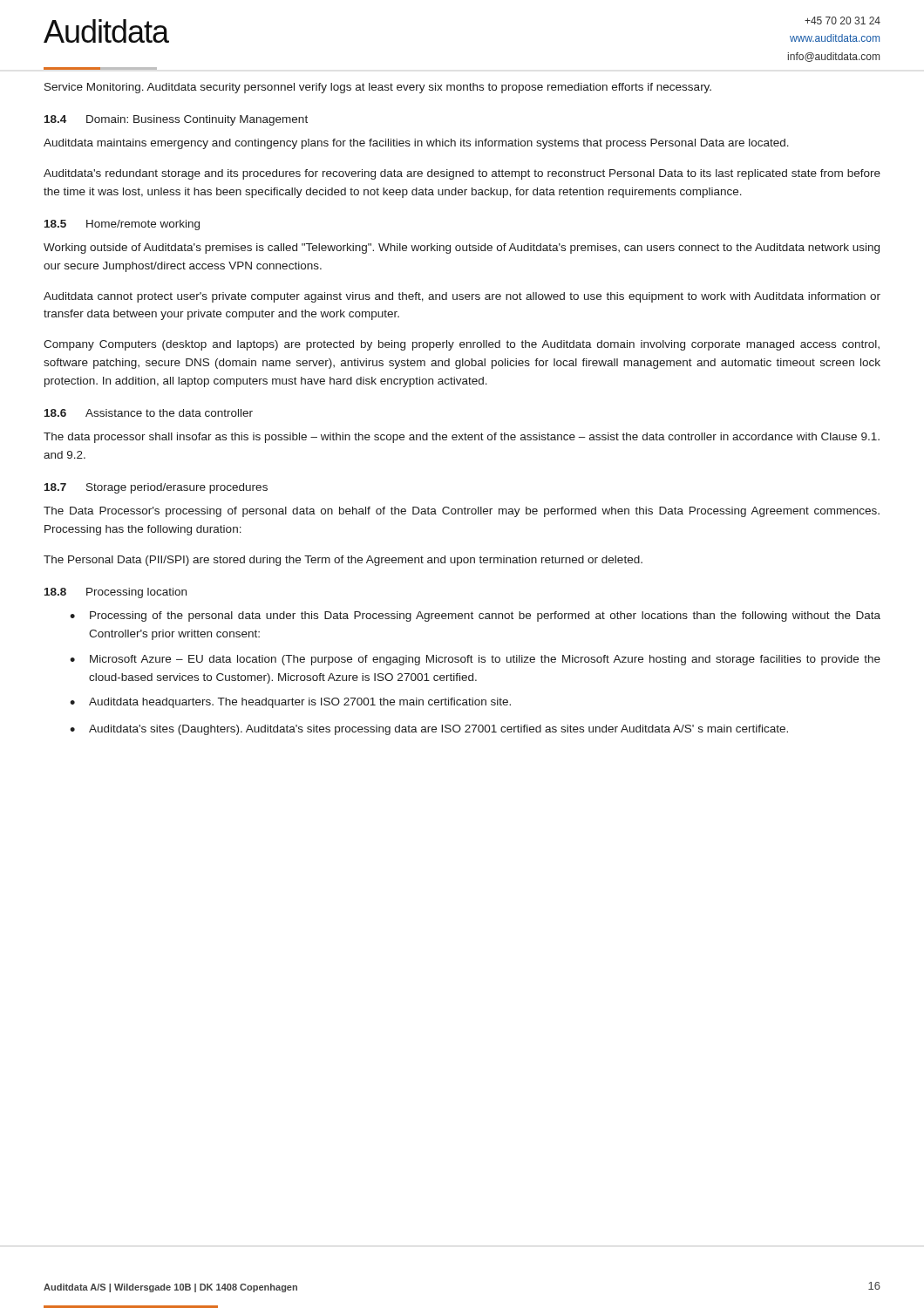This screenshot has width=924, height=1308.
Task: Click the passage that begins "• Processing of the"
Action: tap(475, 625)
